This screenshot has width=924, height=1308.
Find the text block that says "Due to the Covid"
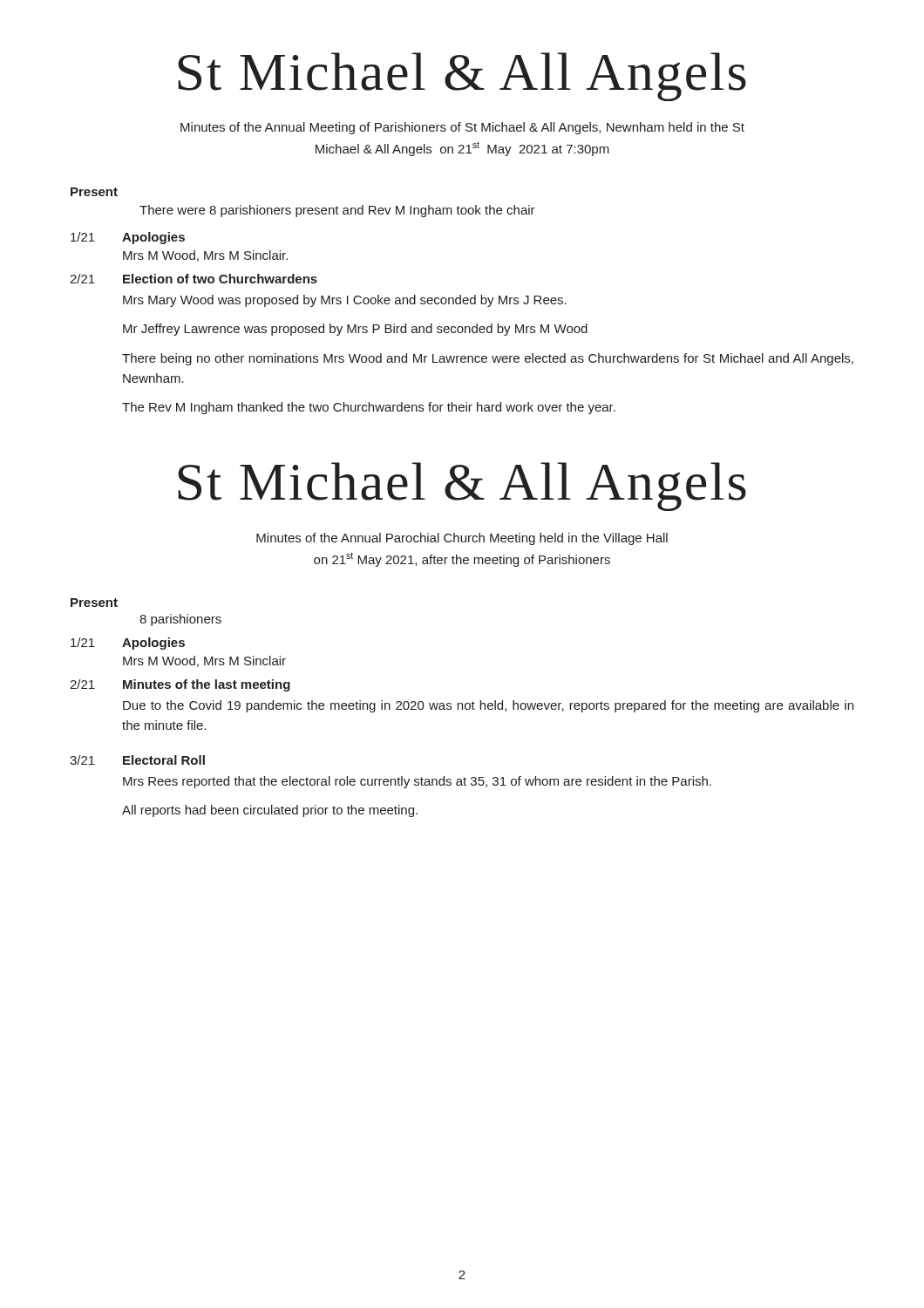(488, 715)
